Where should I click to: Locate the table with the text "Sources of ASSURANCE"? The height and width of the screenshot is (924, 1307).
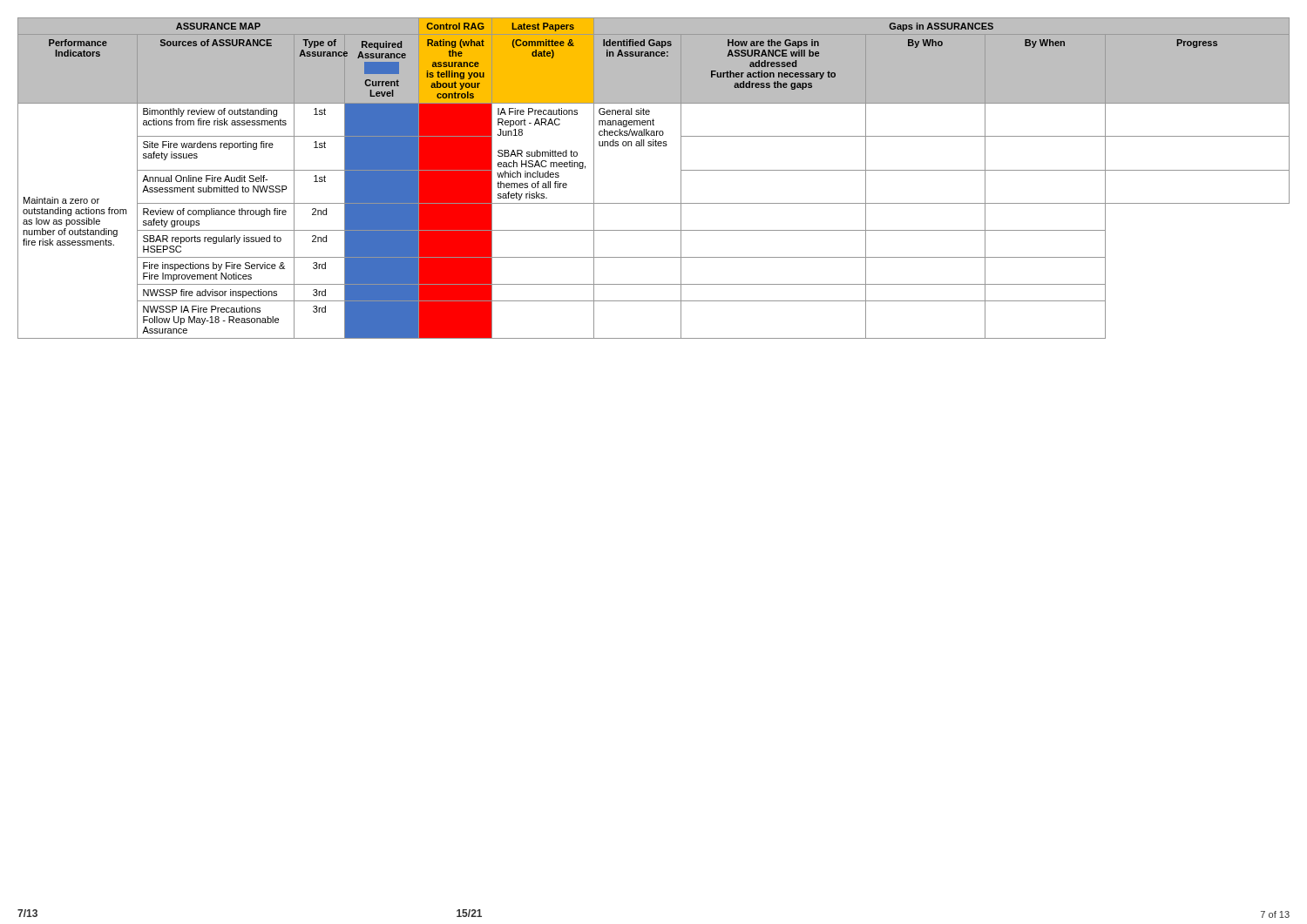pos(654,178)
